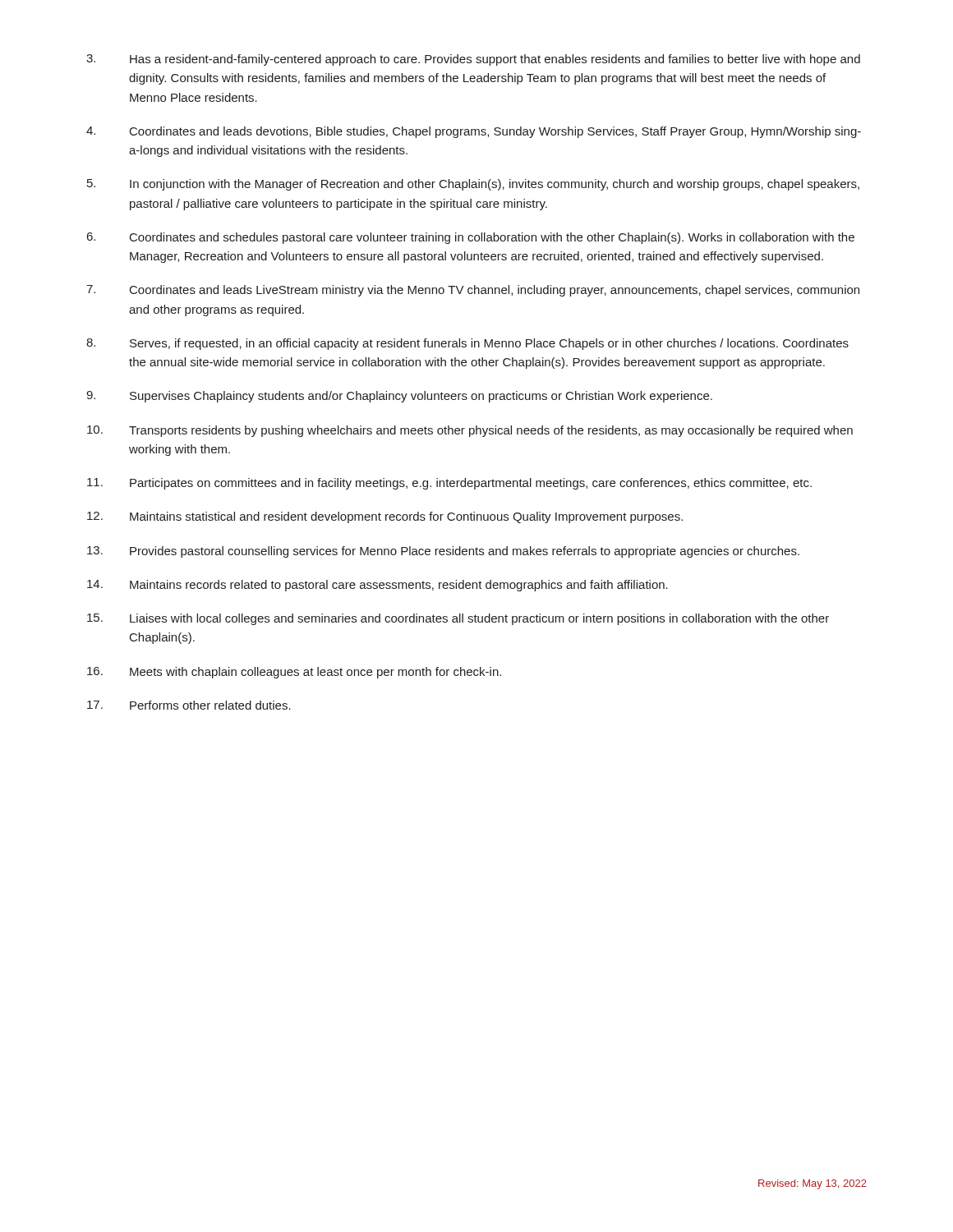Find the list item containing "10. Transports residents by pushing wheelchairs and"
Screen dimensions: 1232x953
tap(476, 439)
